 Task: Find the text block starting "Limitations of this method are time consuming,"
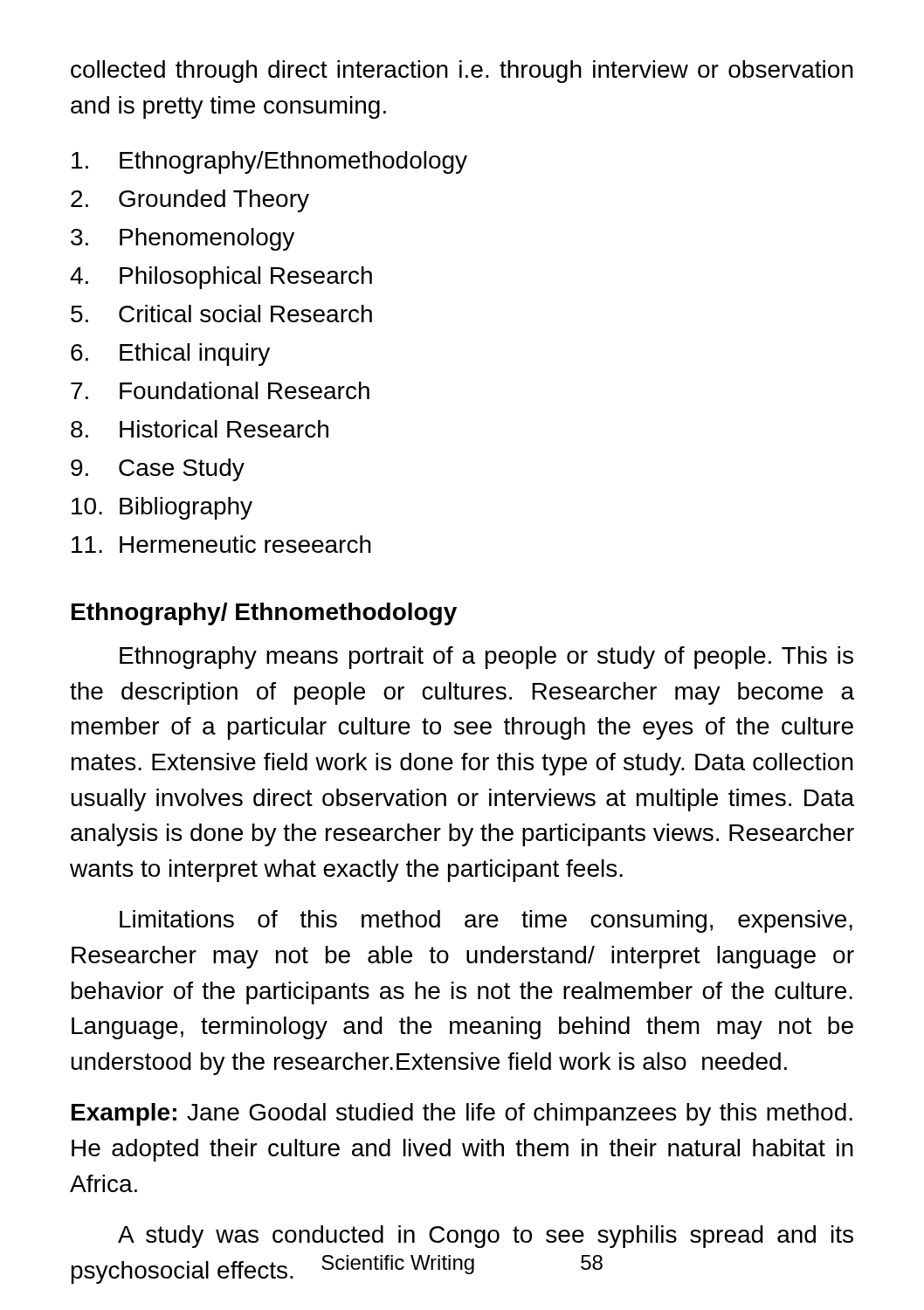tap(462, 990)
